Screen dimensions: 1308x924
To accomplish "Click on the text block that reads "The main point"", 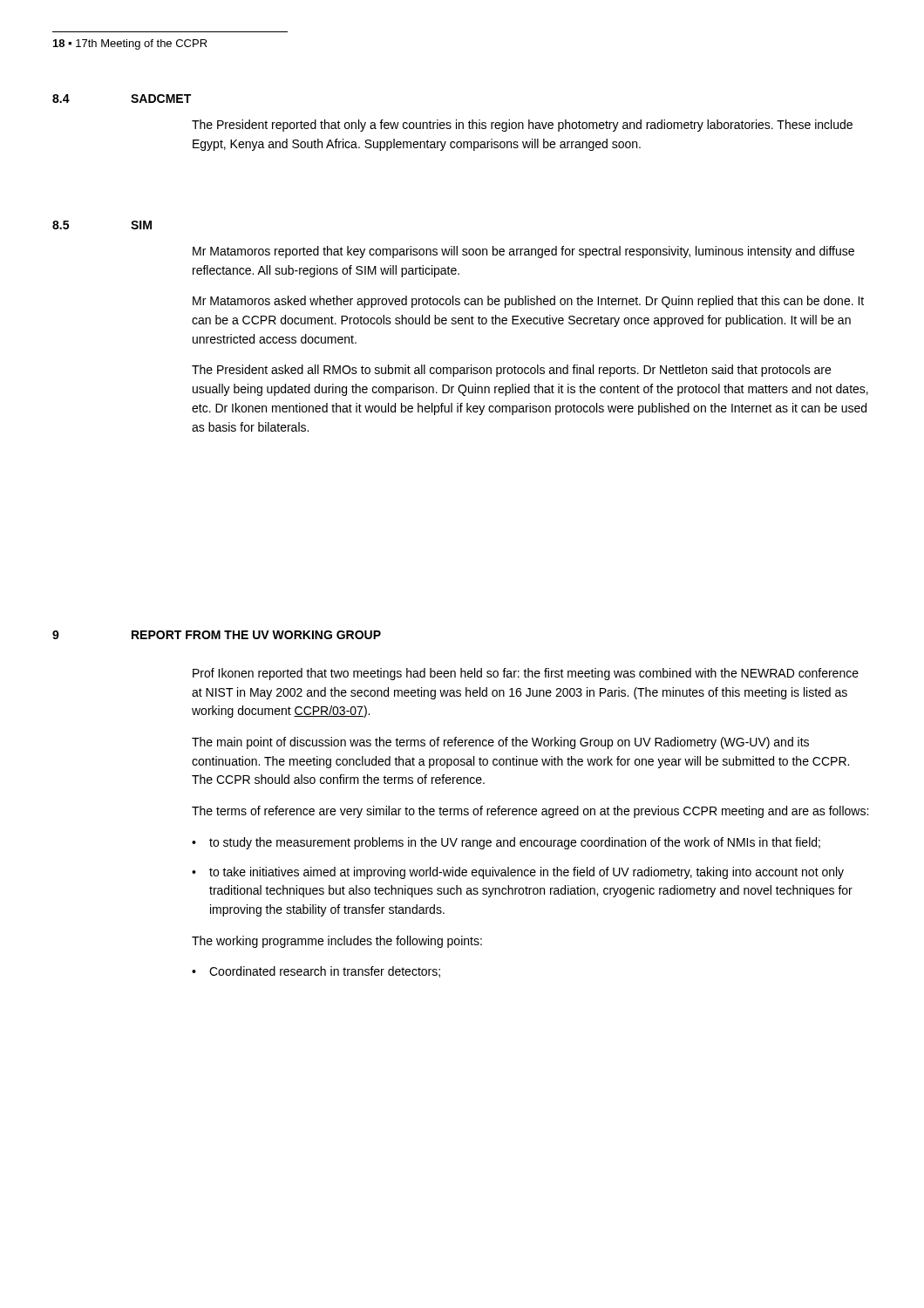I will (x=532, y=762).
